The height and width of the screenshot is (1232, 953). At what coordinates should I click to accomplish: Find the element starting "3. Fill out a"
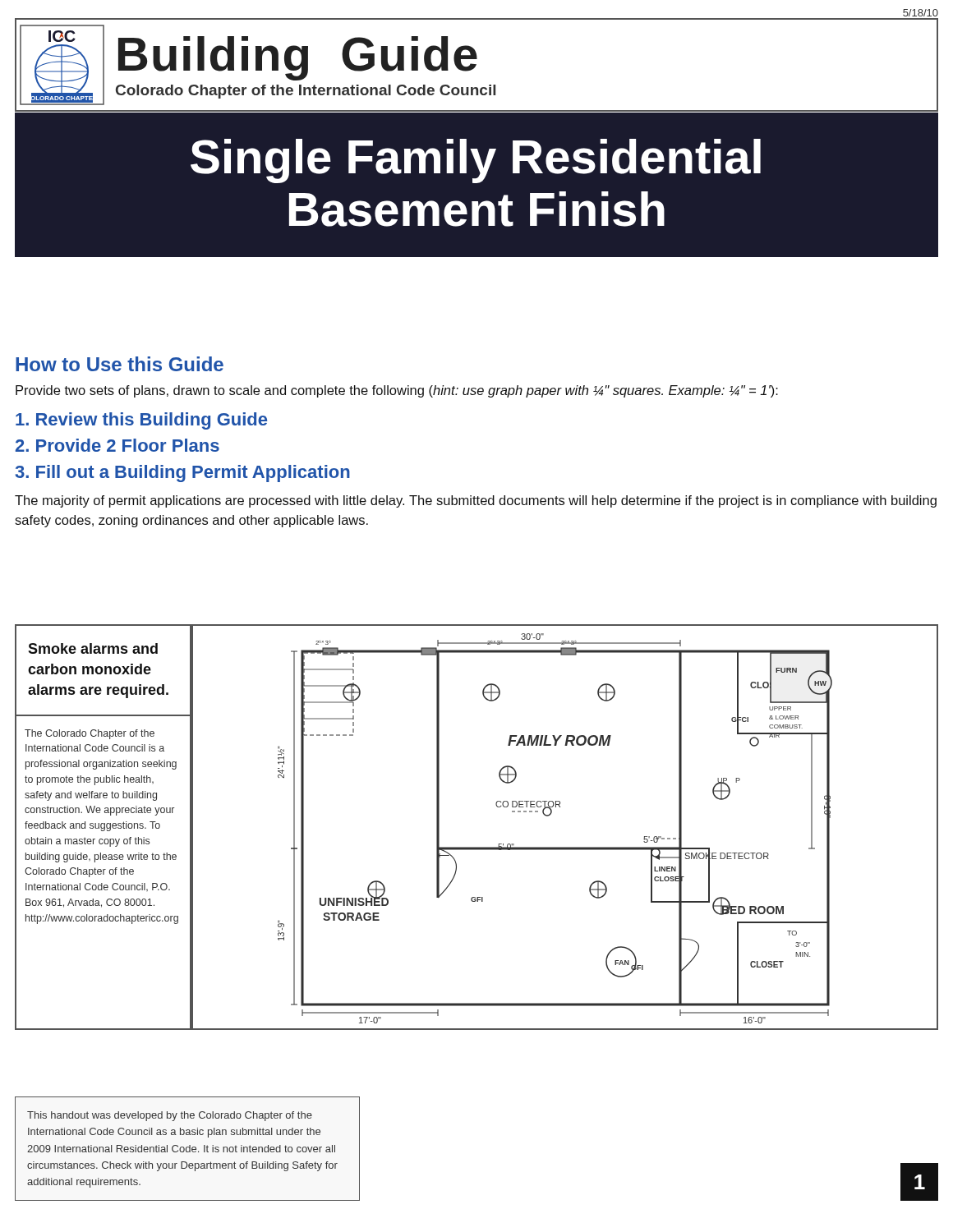click(x=183, y=472)
